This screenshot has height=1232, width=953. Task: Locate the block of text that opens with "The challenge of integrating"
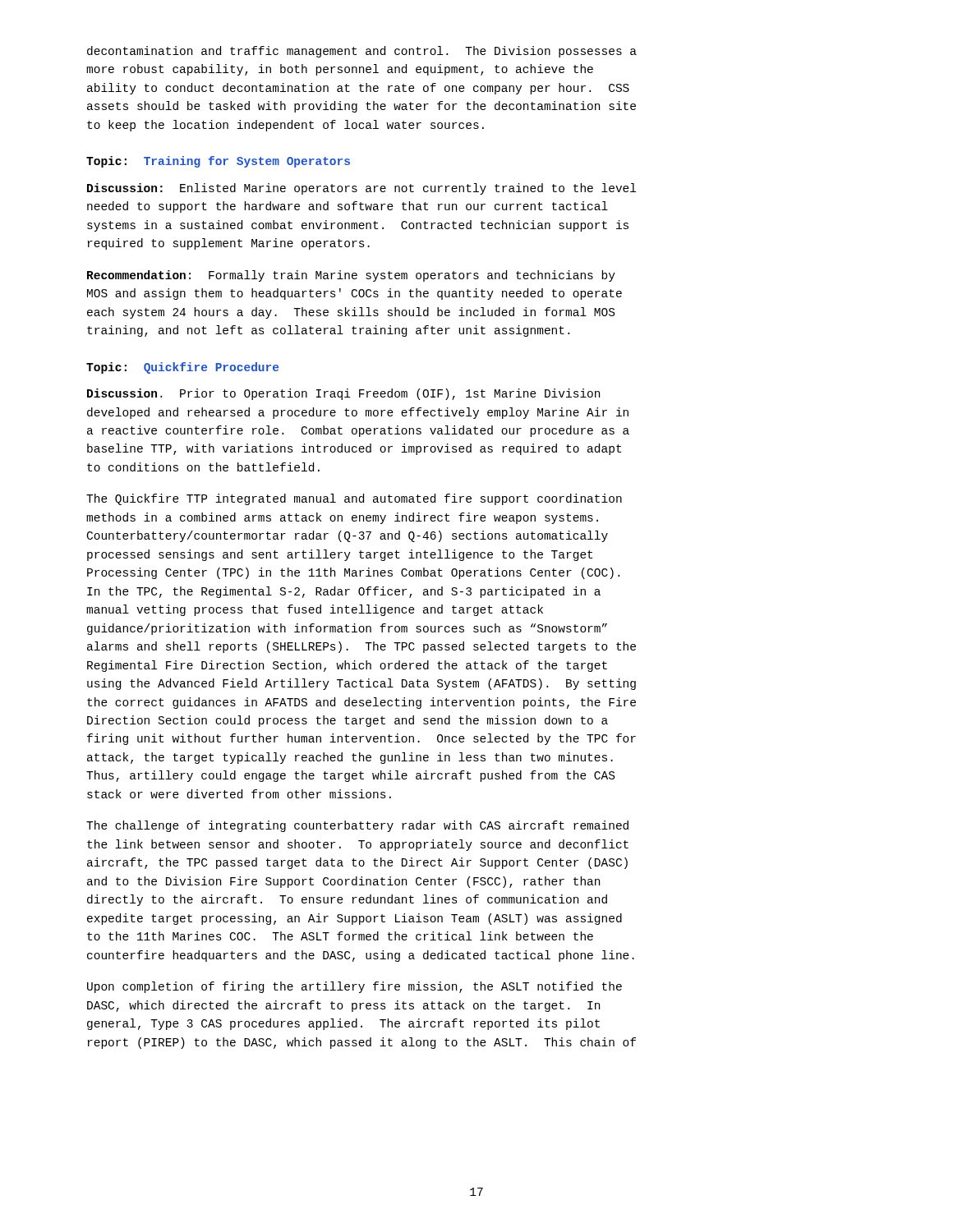coord(361,891)
